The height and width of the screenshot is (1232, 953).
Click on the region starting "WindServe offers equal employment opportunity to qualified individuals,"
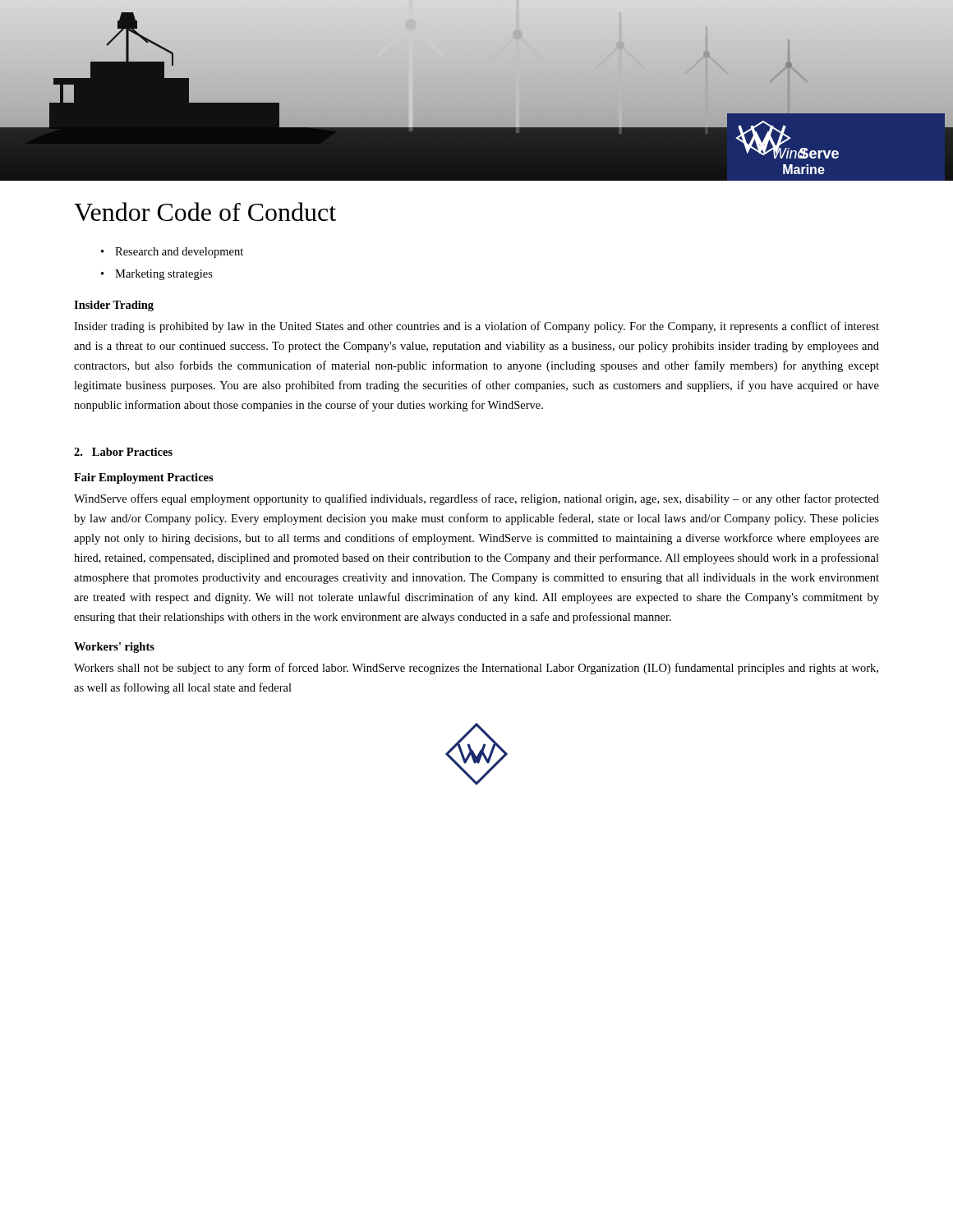[476, 557]
